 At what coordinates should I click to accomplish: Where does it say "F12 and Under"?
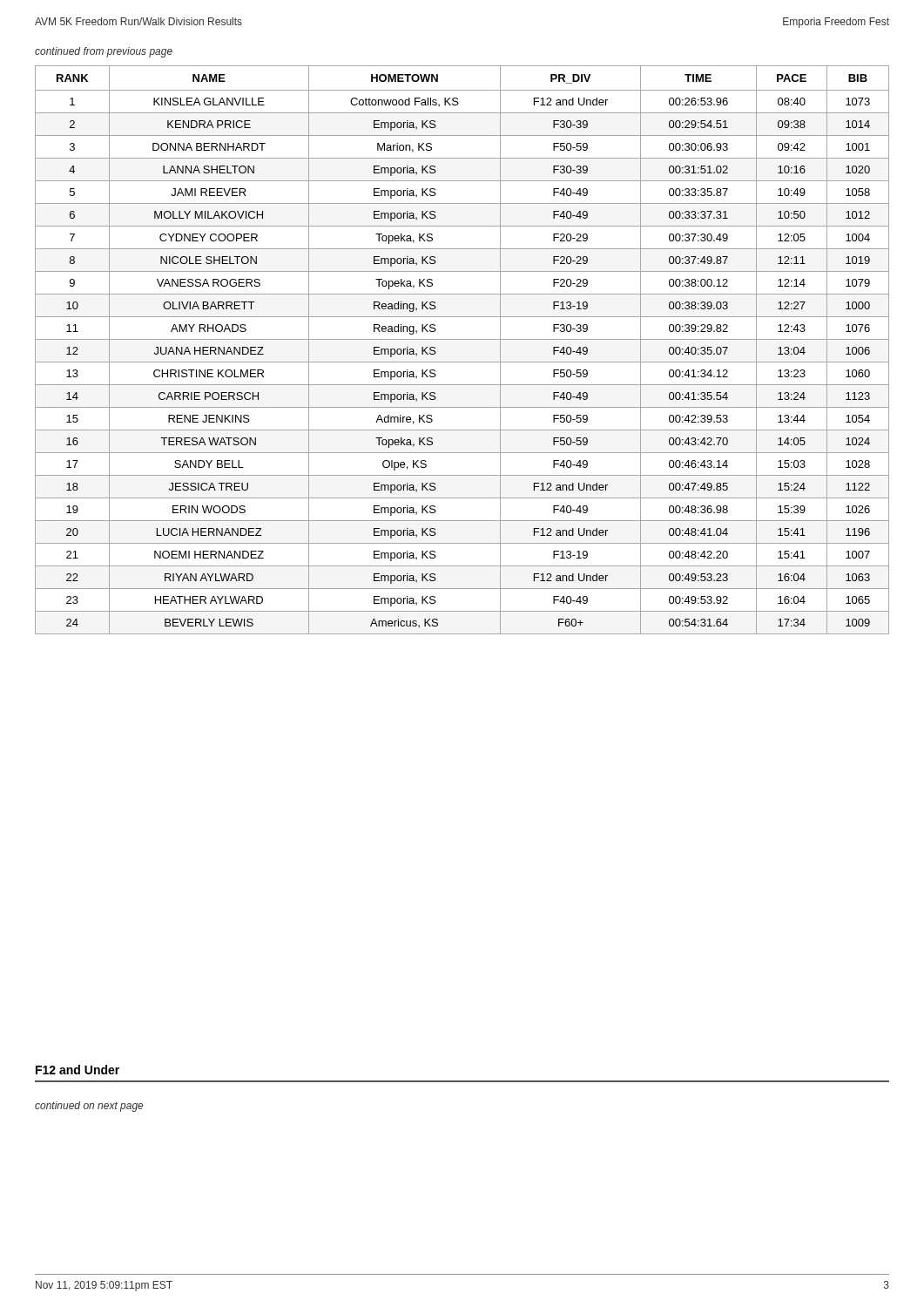(x=462, y=1073)
